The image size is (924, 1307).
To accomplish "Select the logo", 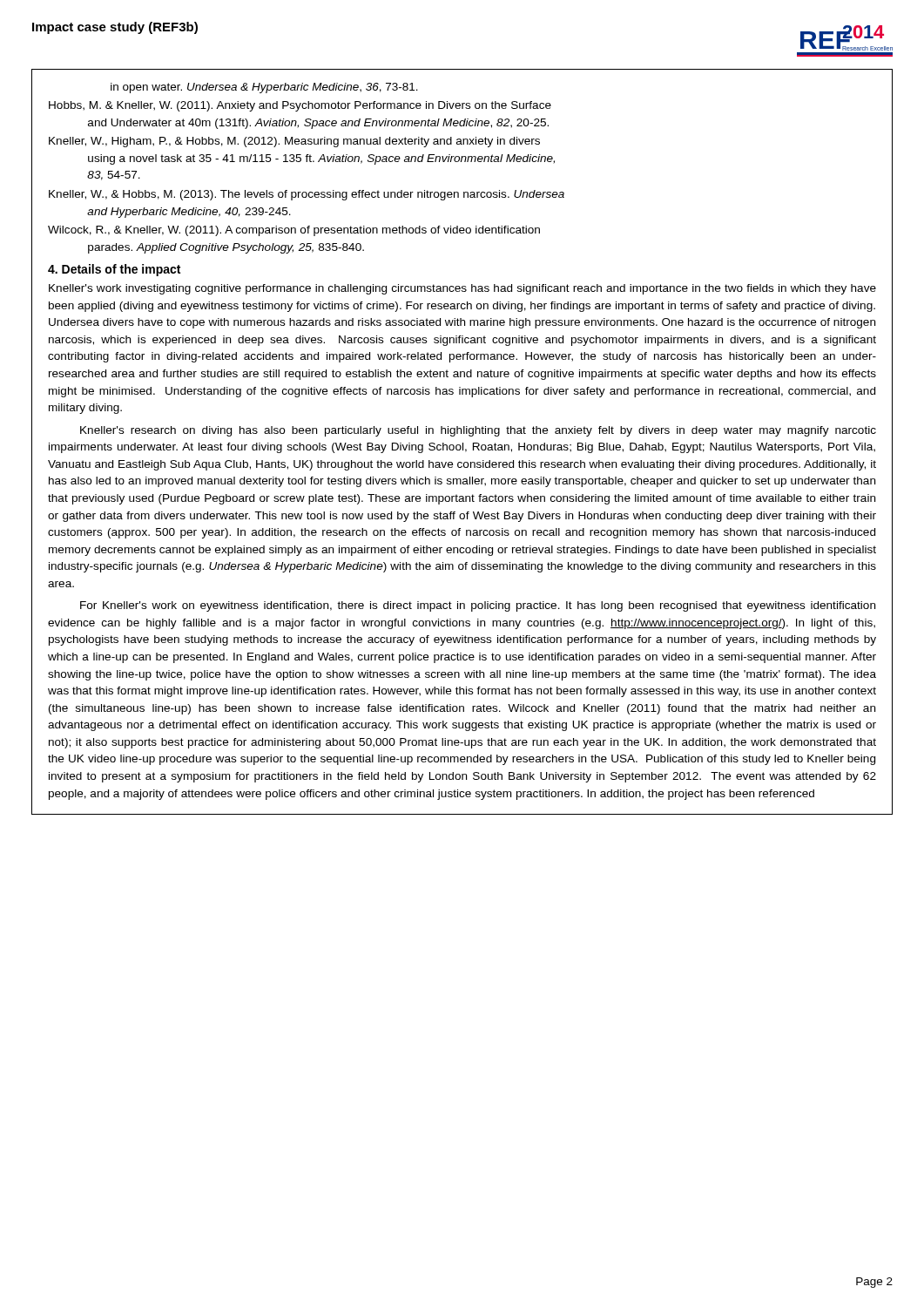I will click(845, 40).
